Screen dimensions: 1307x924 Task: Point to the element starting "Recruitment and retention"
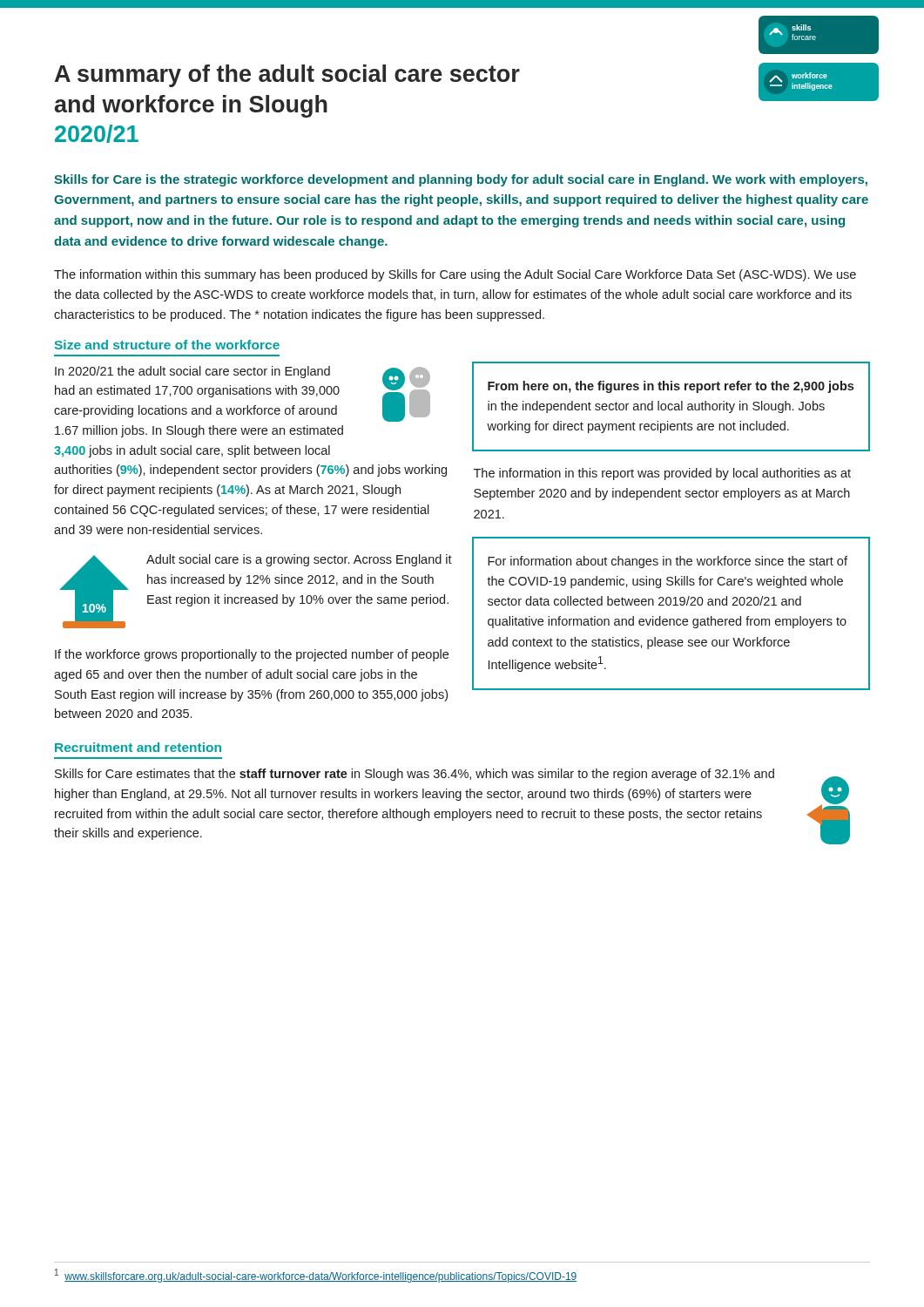138,749
